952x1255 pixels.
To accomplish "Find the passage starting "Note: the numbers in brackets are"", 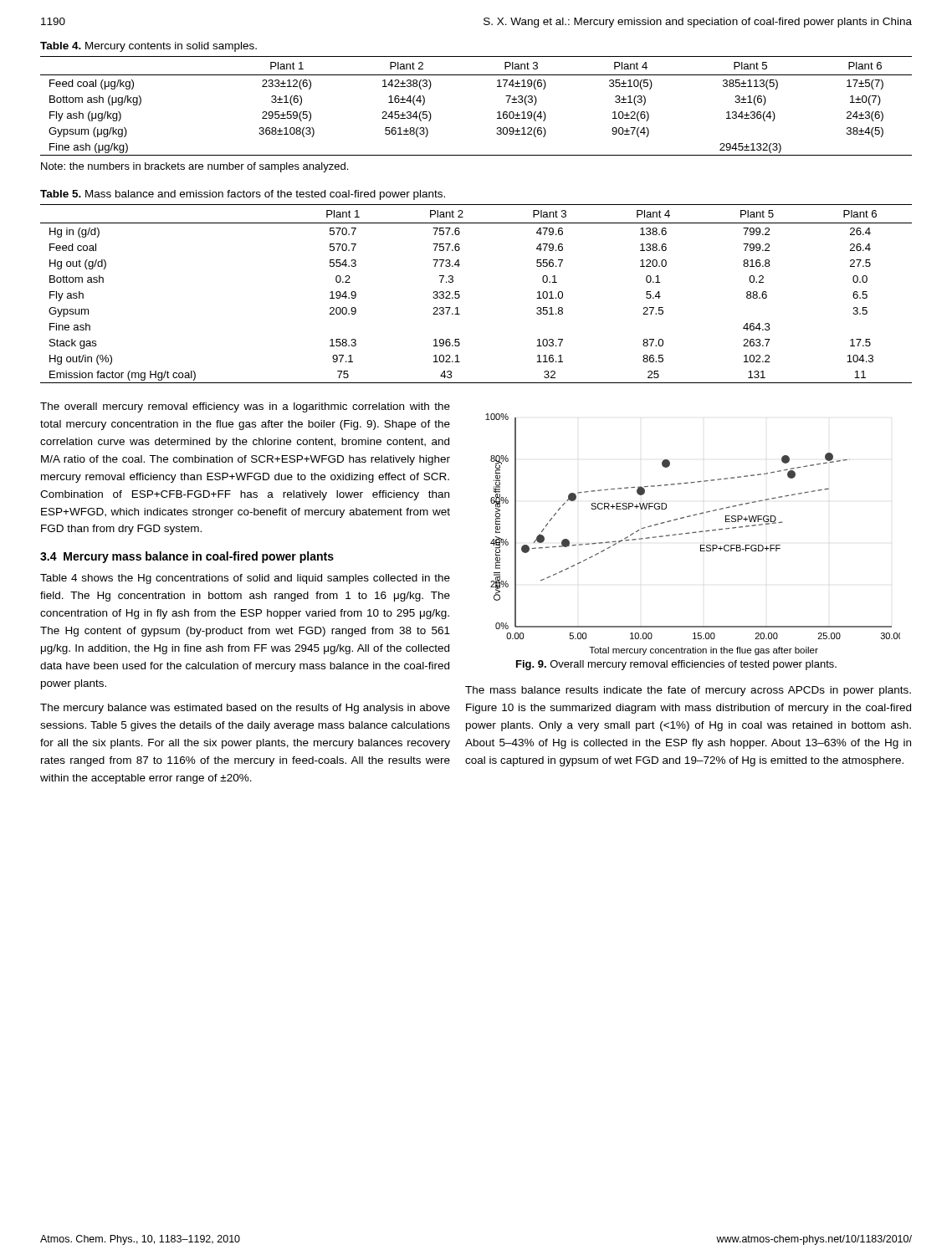I will pos(195,166).
